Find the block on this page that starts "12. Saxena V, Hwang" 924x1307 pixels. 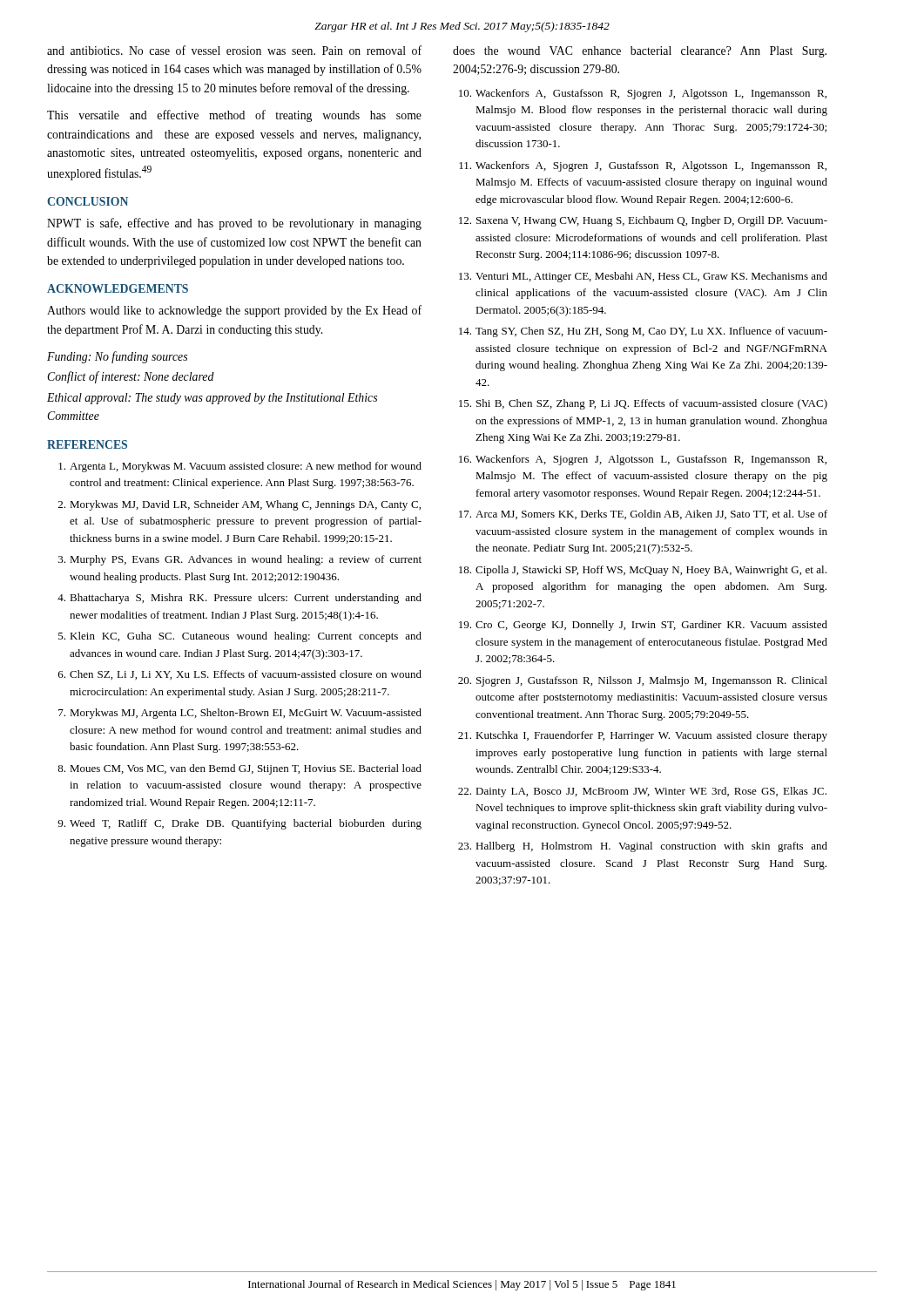(x=640, y=237)
